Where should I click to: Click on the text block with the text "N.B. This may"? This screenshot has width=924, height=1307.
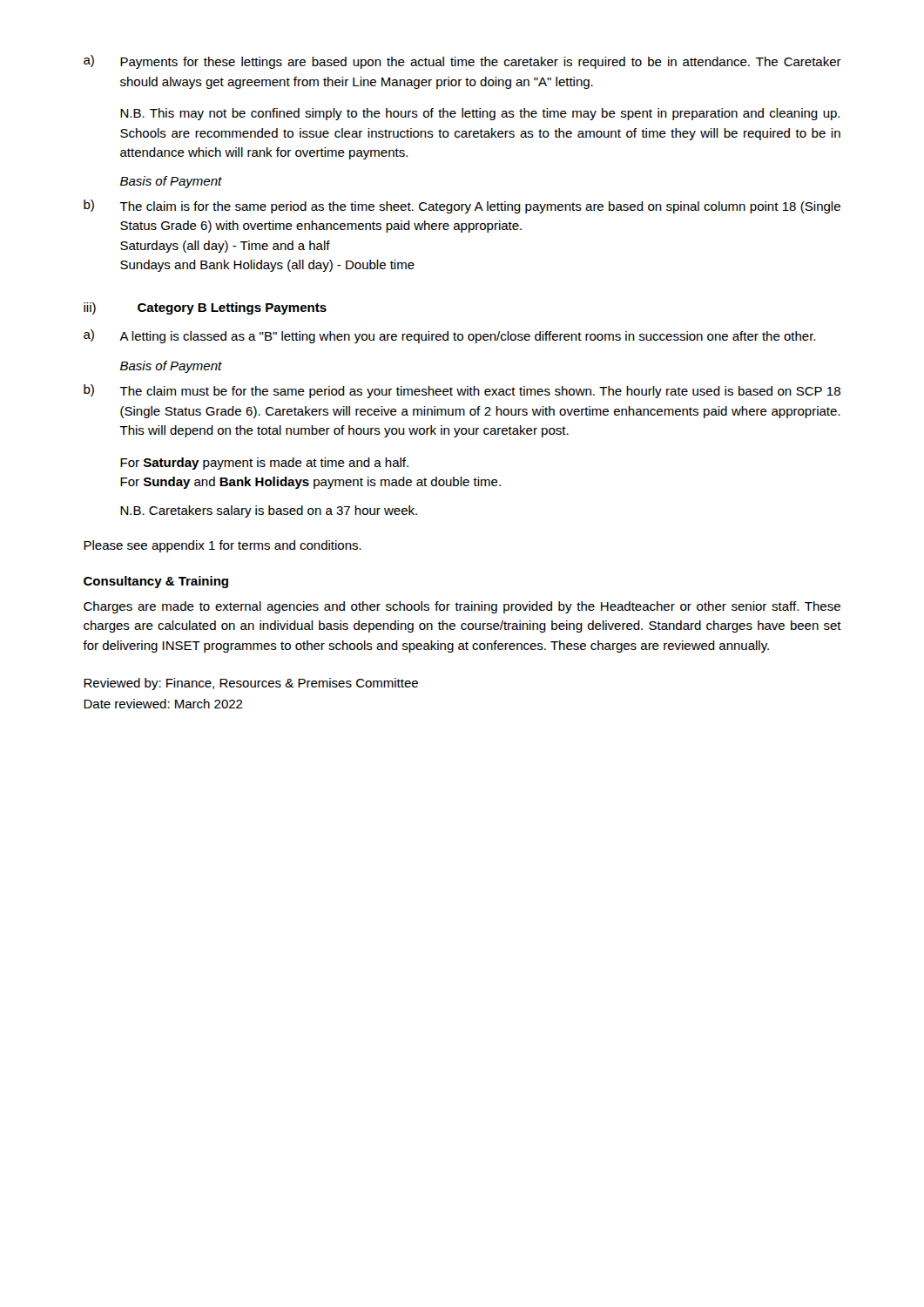(480, 132)
